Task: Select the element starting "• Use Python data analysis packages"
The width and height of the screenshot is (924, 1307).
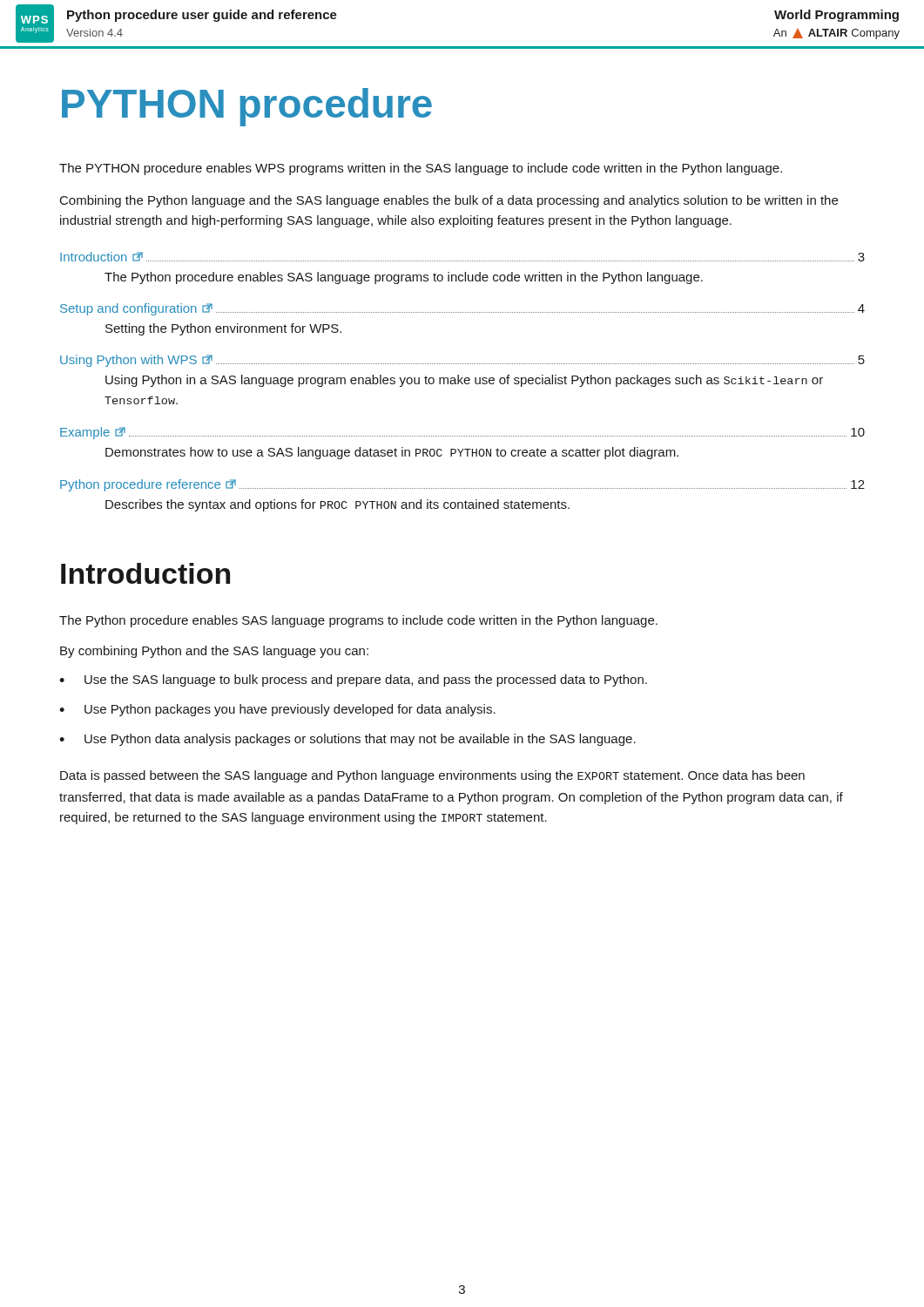Action: coord(348,741)
